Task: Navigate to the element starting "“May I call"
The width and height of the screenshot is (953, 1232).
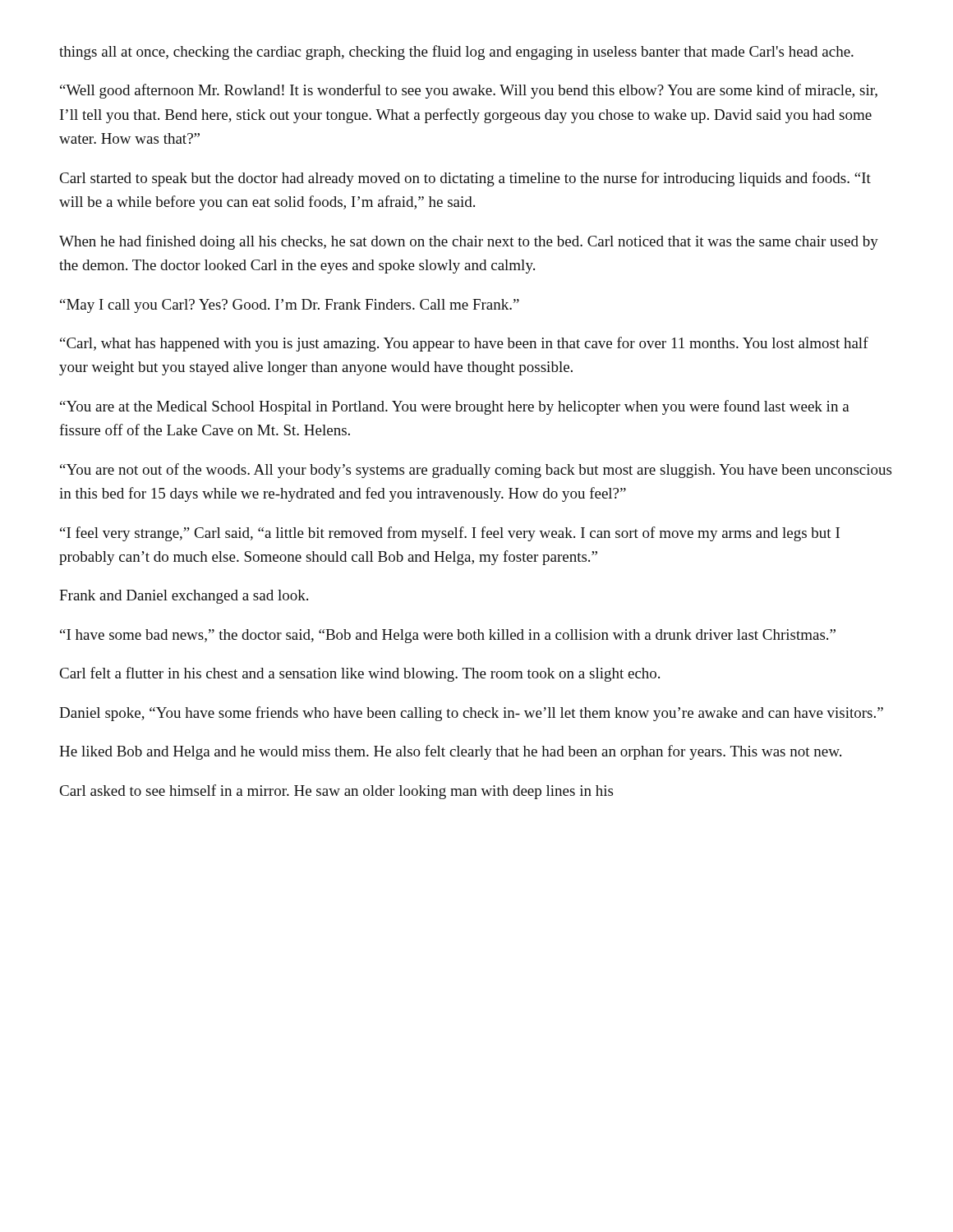Action: [x=289, y=304]
